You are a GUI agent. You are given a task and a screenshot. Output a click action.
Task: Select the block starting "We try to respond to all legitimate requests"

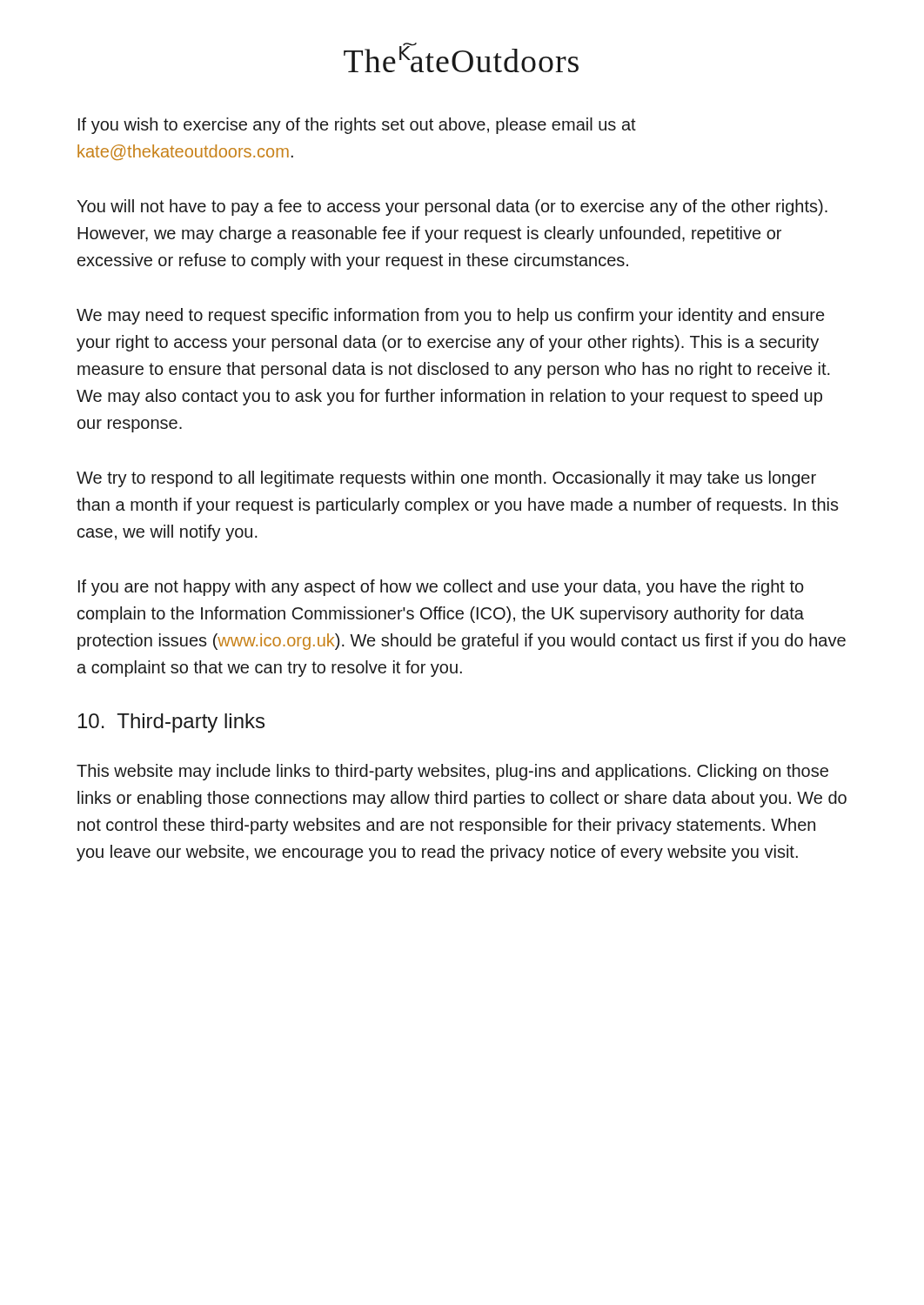[458, 505]
